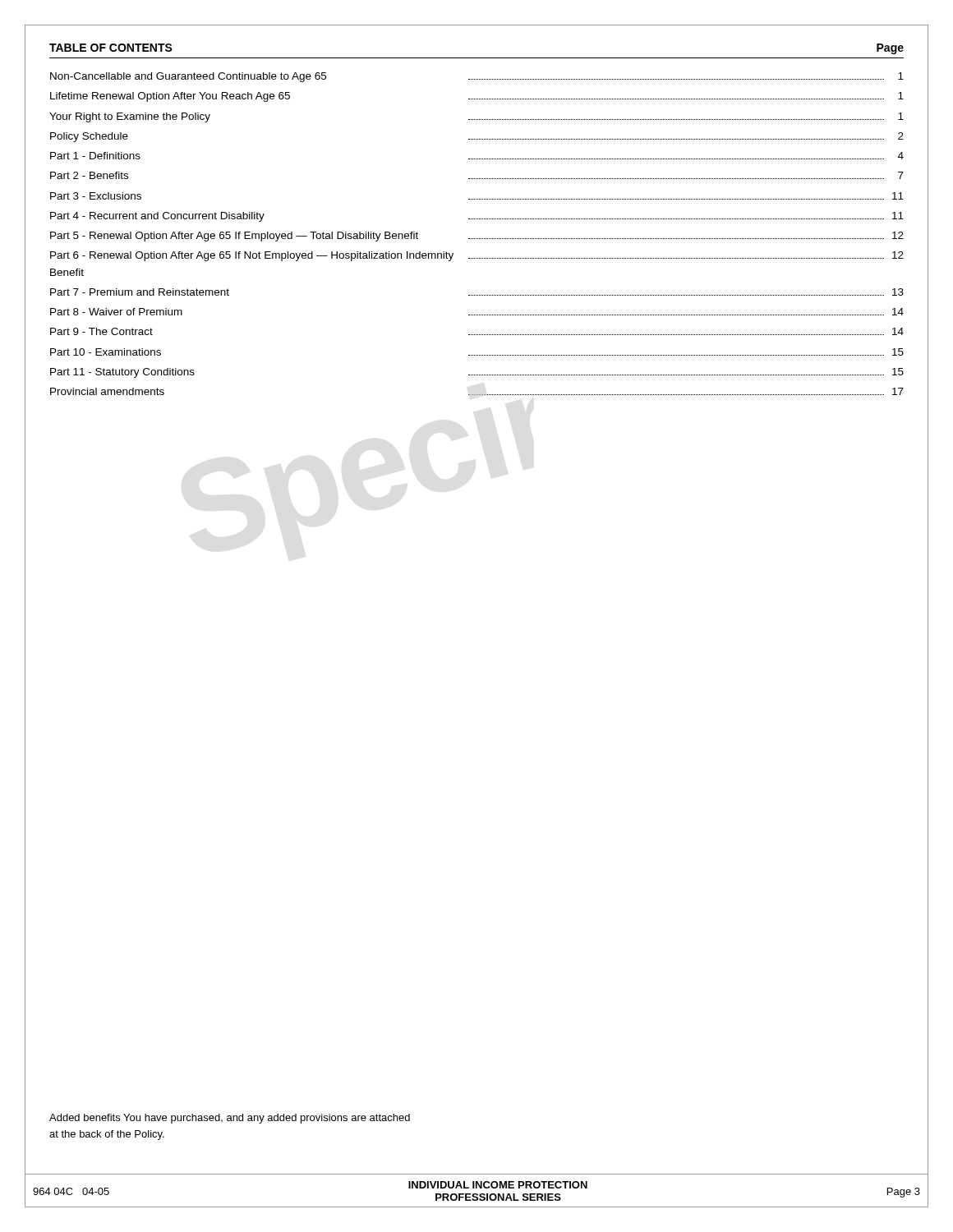Image resolution: width=953 pixels, height=1232 pixels.
Task: Select the list item containing "Part 1 -"
Action: (476, 156)
